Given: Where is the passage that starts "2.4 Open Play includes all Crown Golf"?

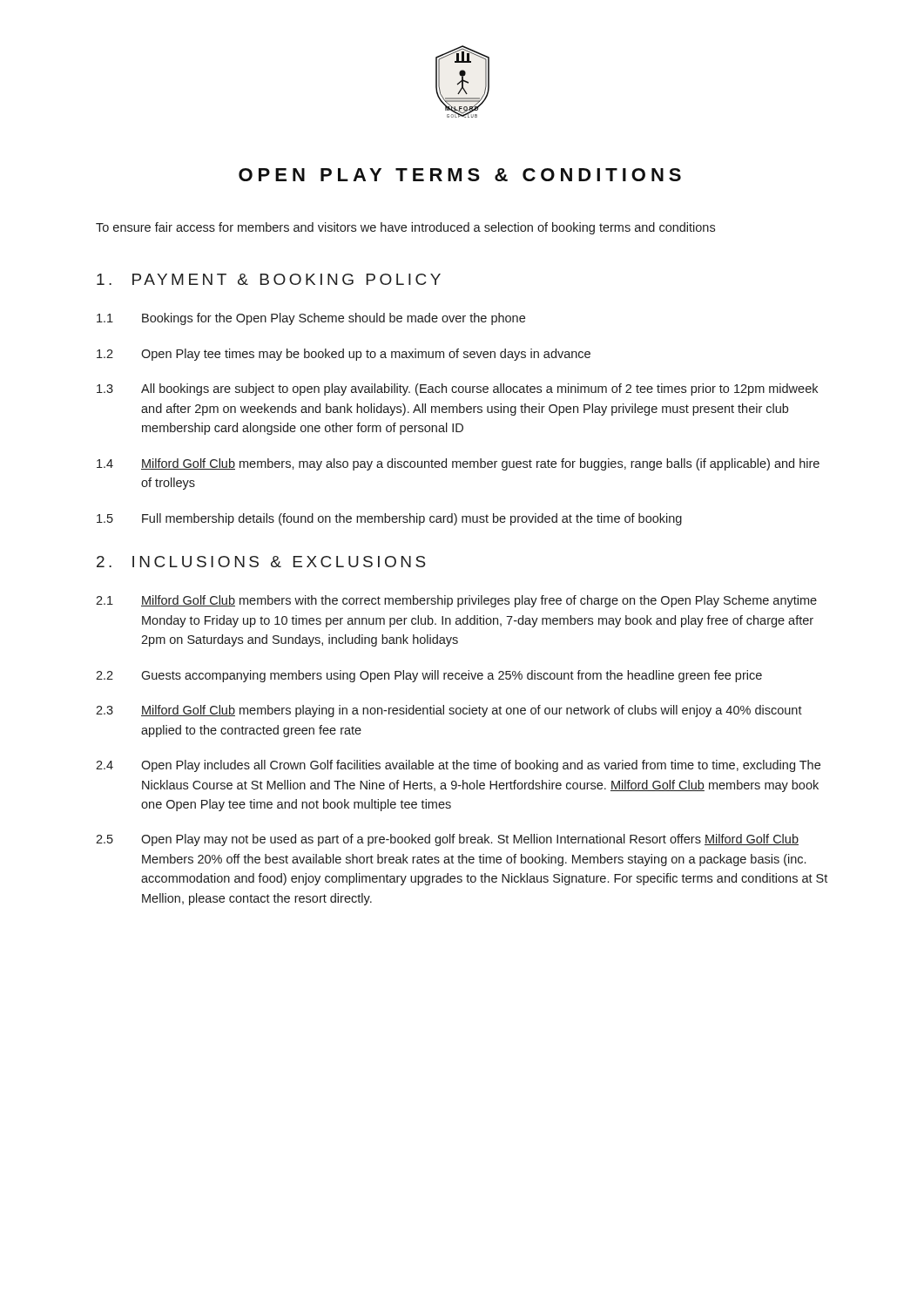Looking at the screenshot, I should click(x=462, y=785).
